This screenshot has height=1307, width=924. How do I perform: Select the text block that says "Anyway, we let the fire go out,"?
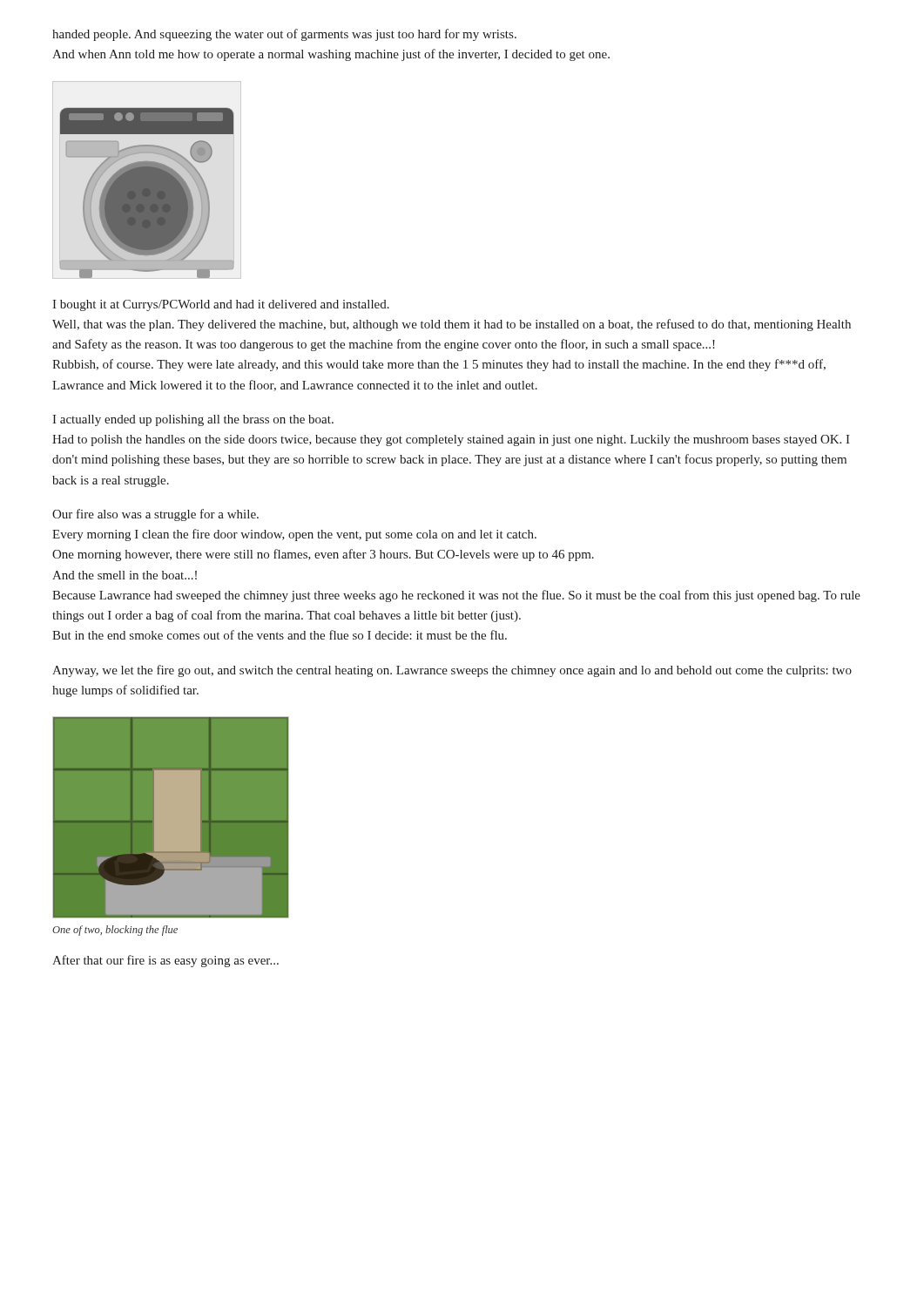452,680
